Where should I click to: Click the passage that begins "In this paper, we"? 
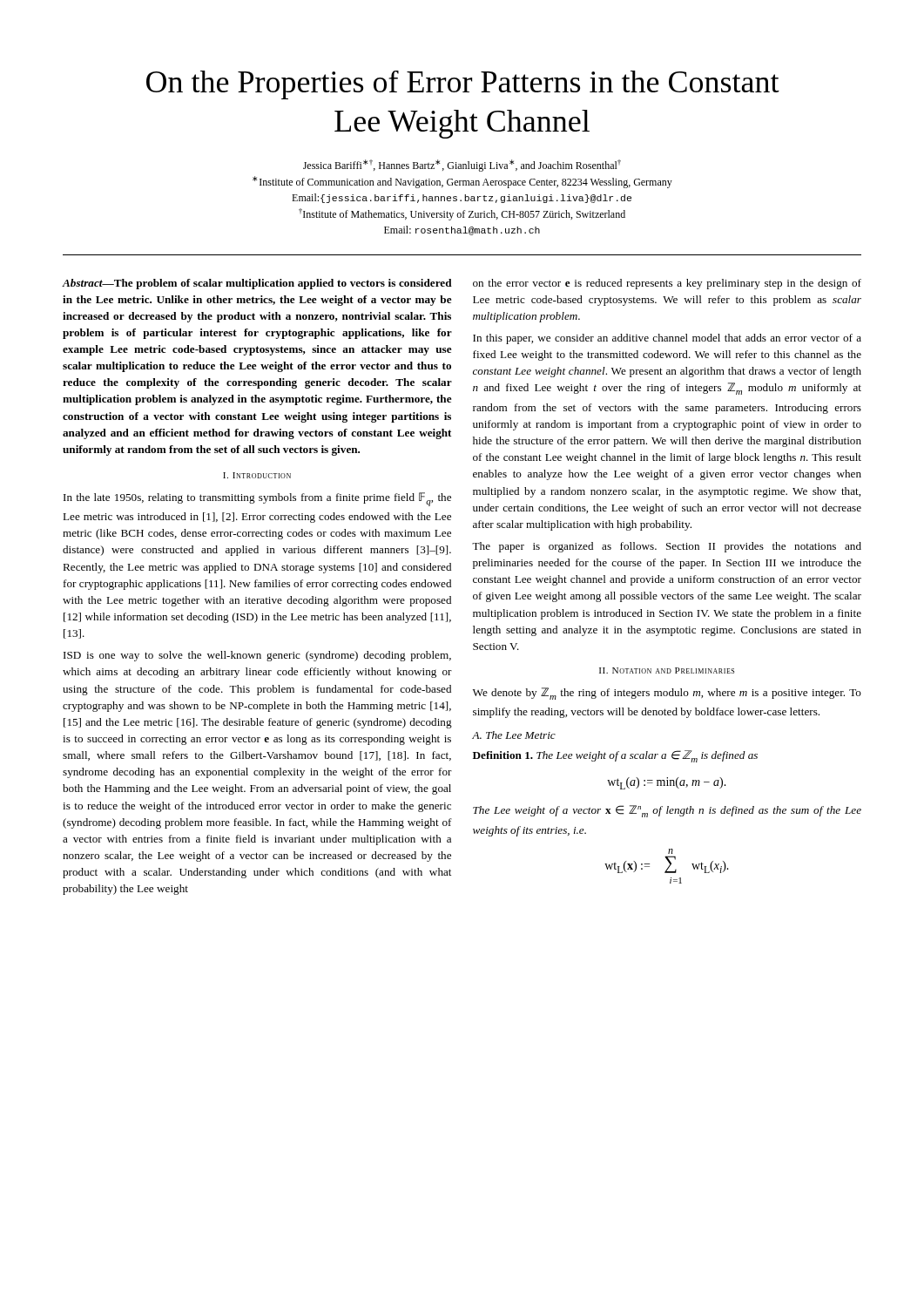[667, 431]
